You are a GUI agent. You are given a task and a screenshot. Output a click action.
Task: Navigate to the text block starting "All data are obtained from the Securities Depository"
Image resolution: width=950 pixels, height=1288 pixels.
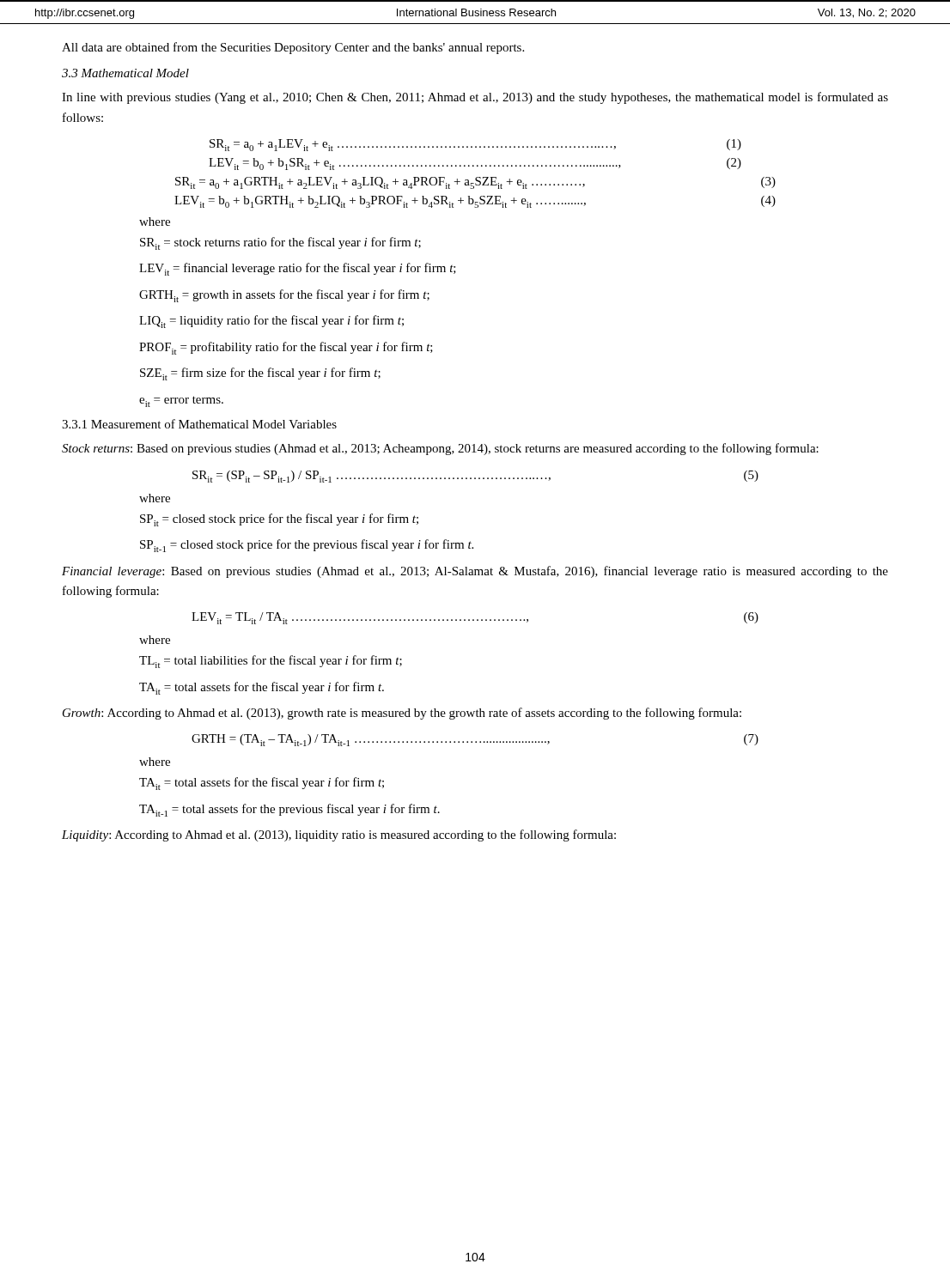pyautogui.click(x=293, y=47)
